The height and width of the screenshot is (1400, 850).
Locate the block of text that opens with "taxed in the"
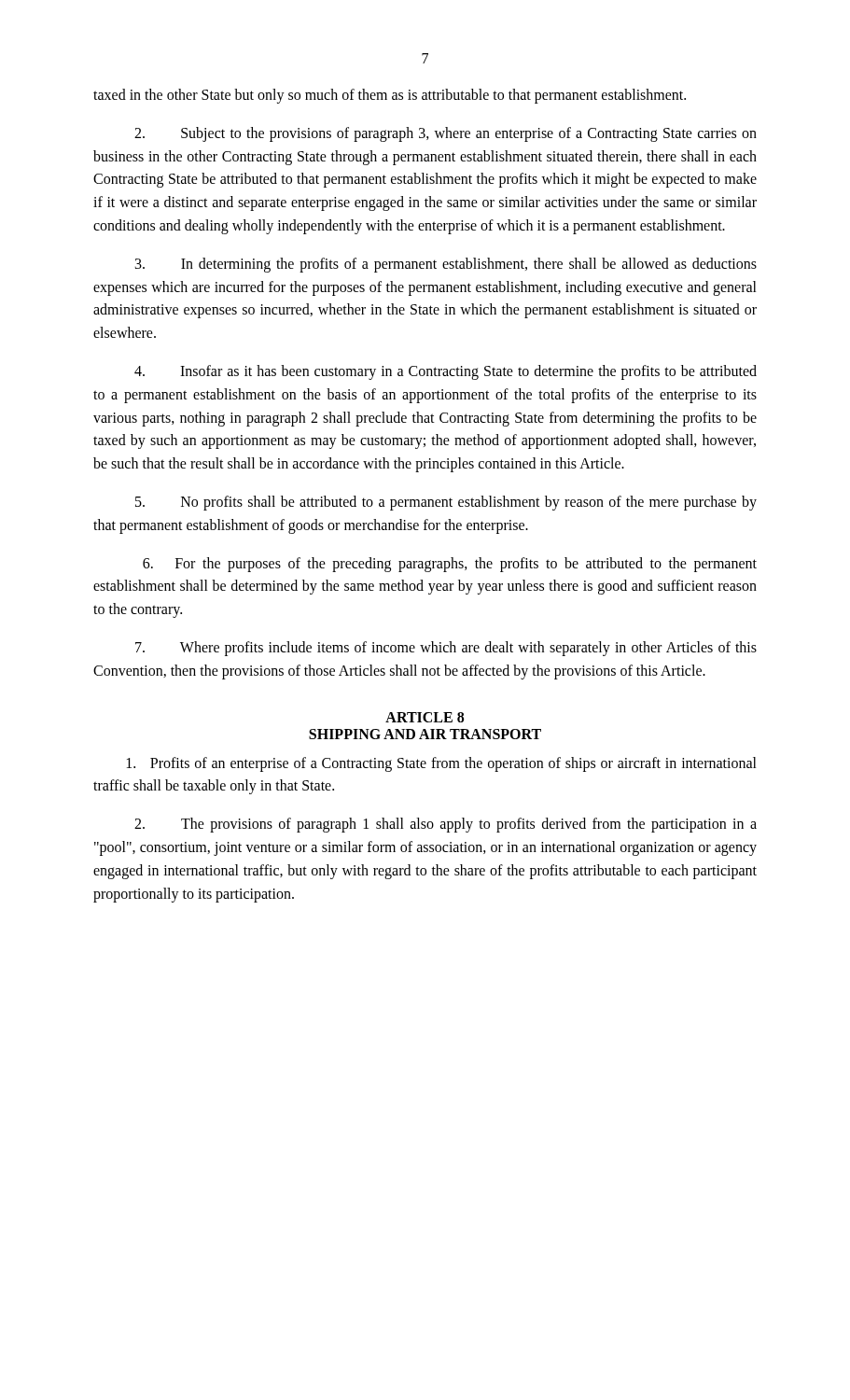[390, 95]
